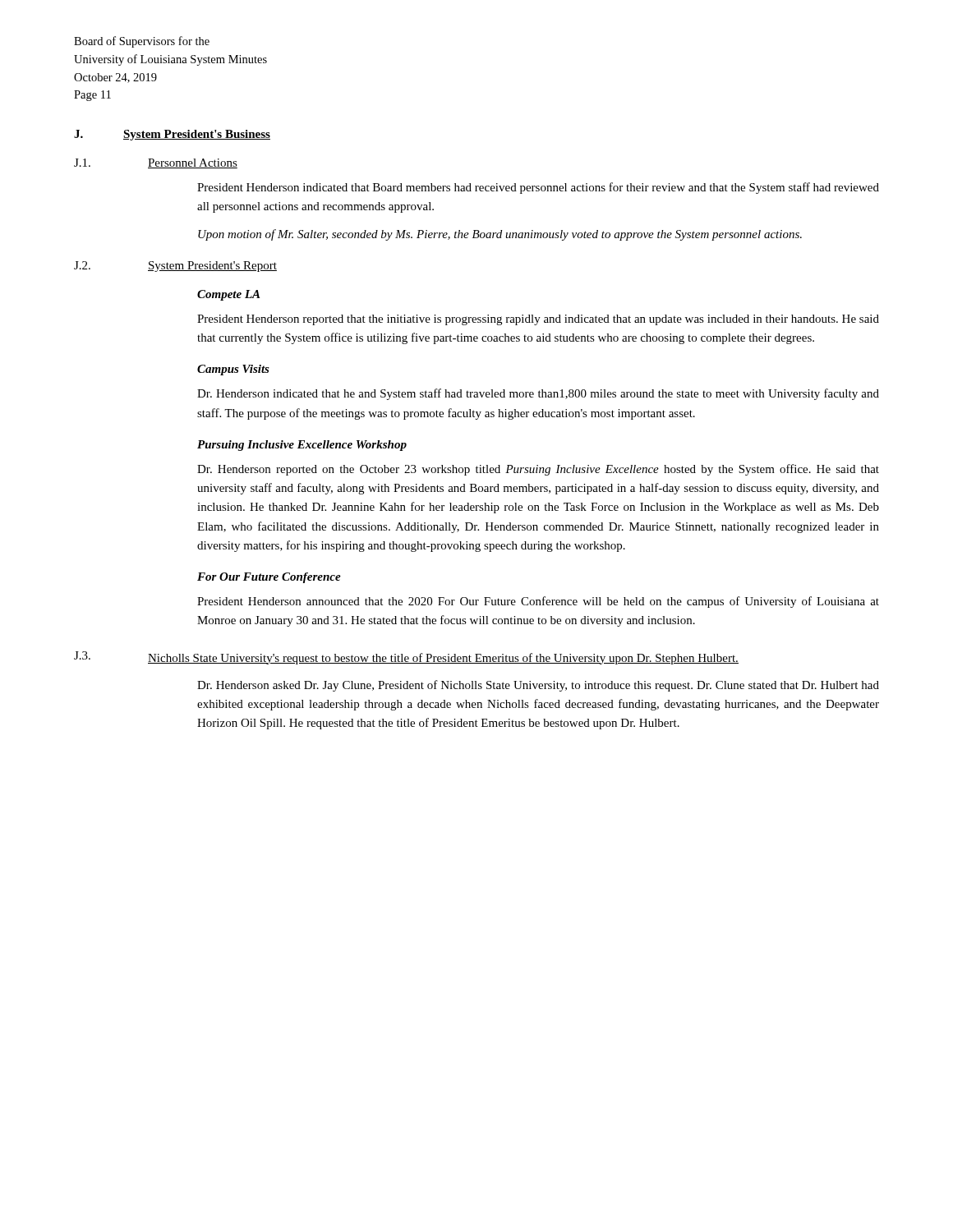The height and width of the screenshot is (1232, 953).
Task: Navigate to the region starting "President Henderson reported that"
Action: point(538,329)
